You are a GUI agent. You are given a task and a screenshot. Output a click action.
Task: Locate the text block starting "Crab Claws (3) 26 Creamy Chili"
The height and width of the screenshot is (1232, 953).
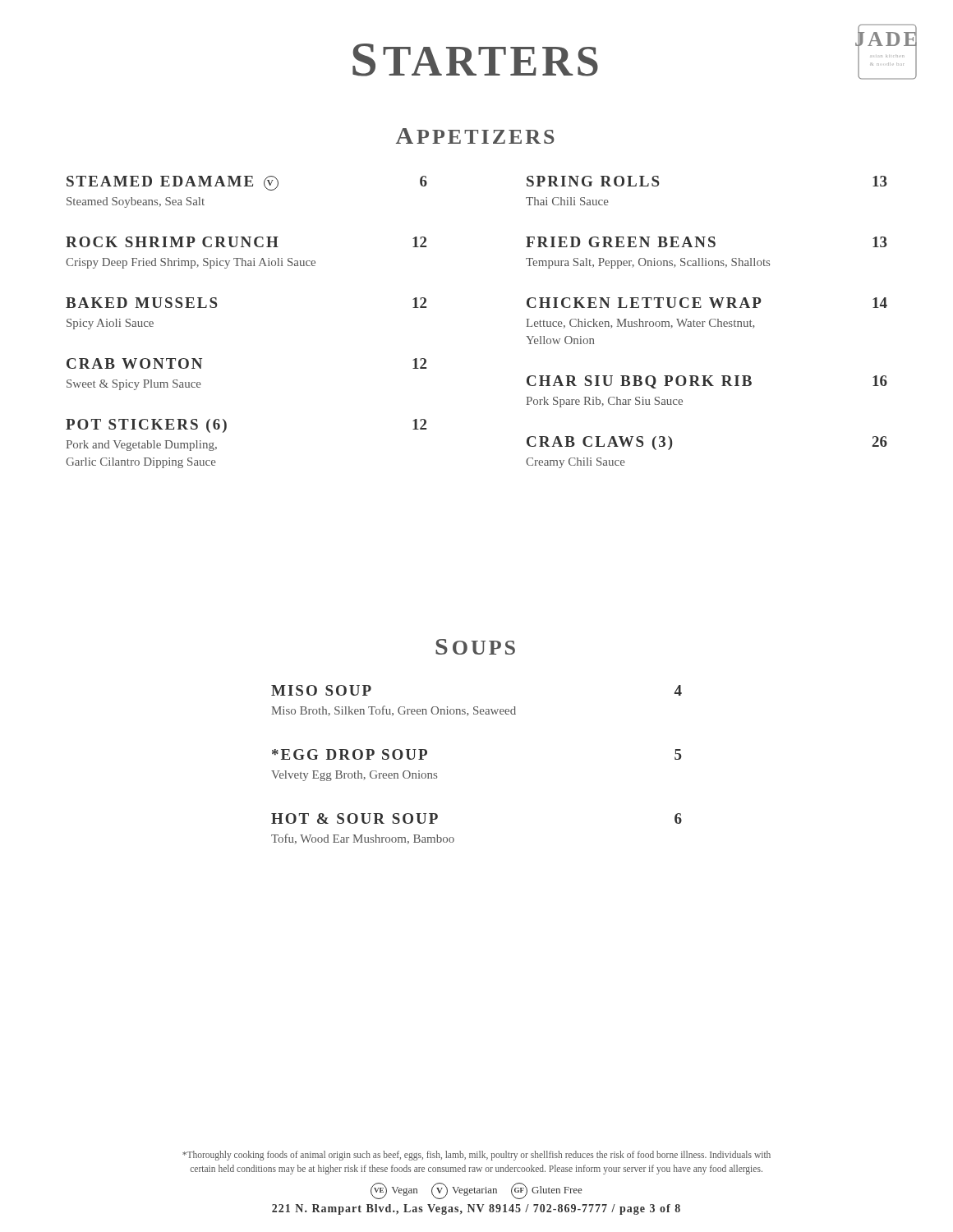[599, 443]
